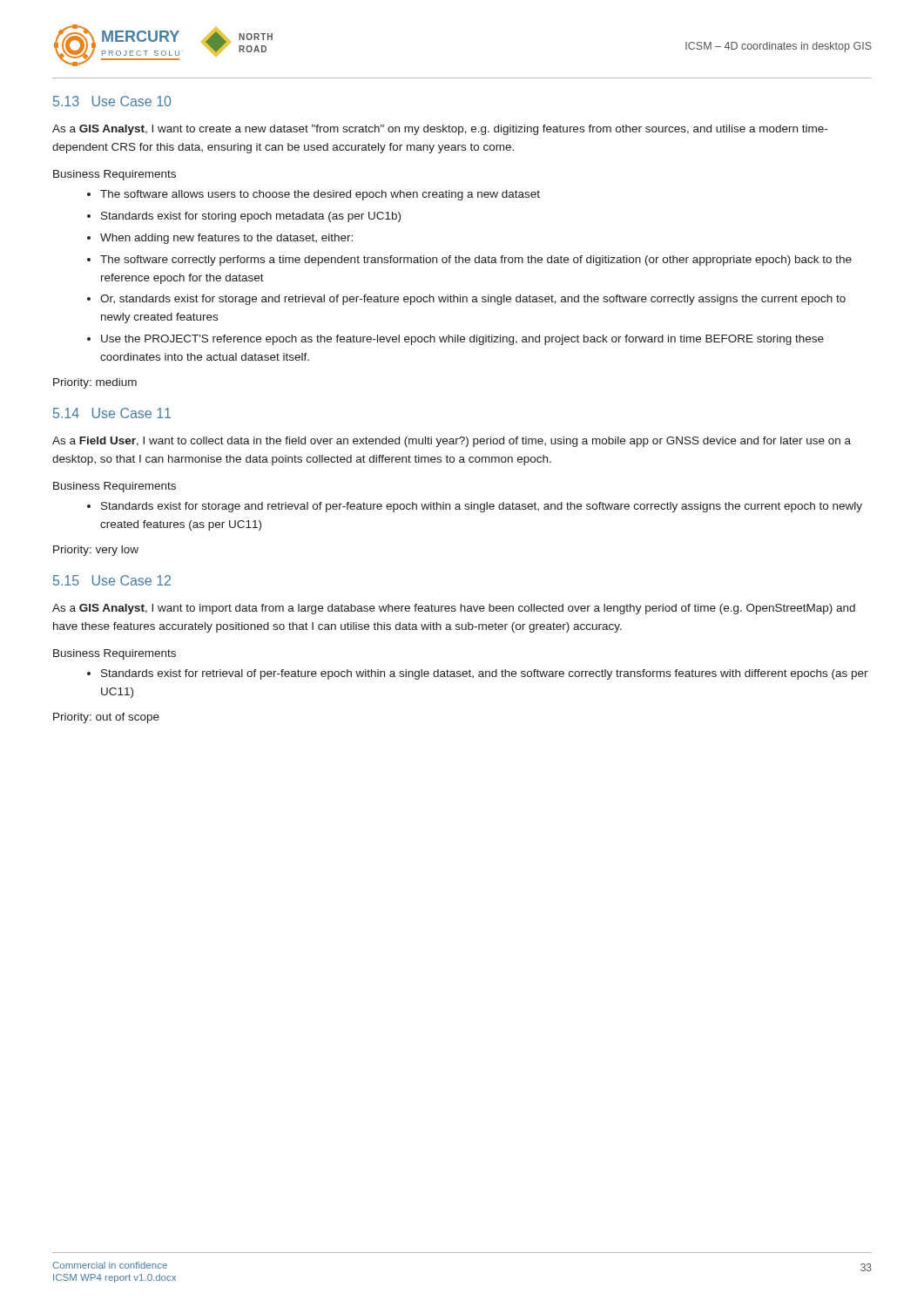This screenshot has height=1307, width=924.
Task: Where is the passage that starts "Standards exist for storage"?
Action: tap(481, 515)
